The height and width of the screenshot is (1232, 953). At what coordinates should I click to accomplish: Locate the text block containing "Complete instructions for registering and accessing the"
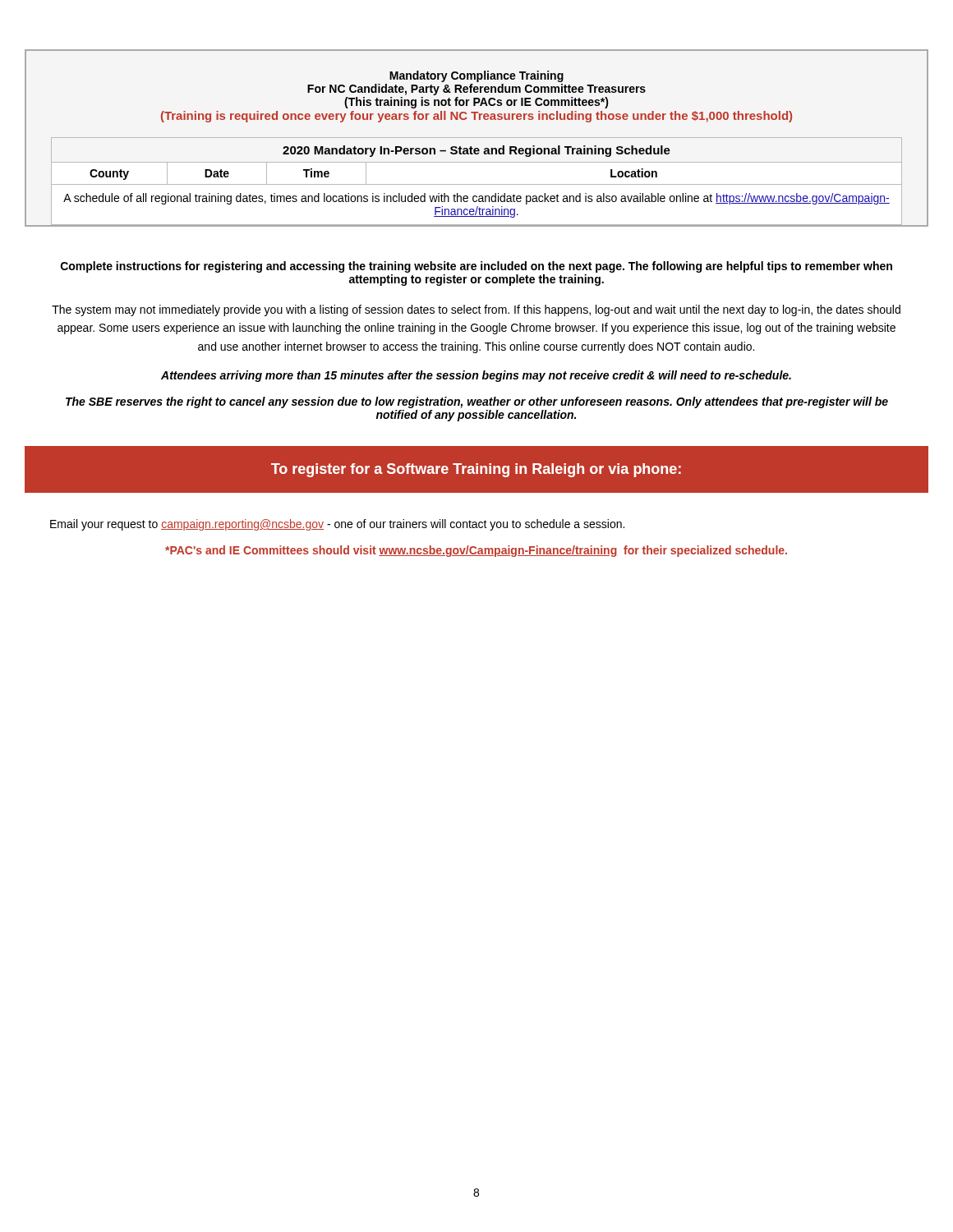(476, 273)
